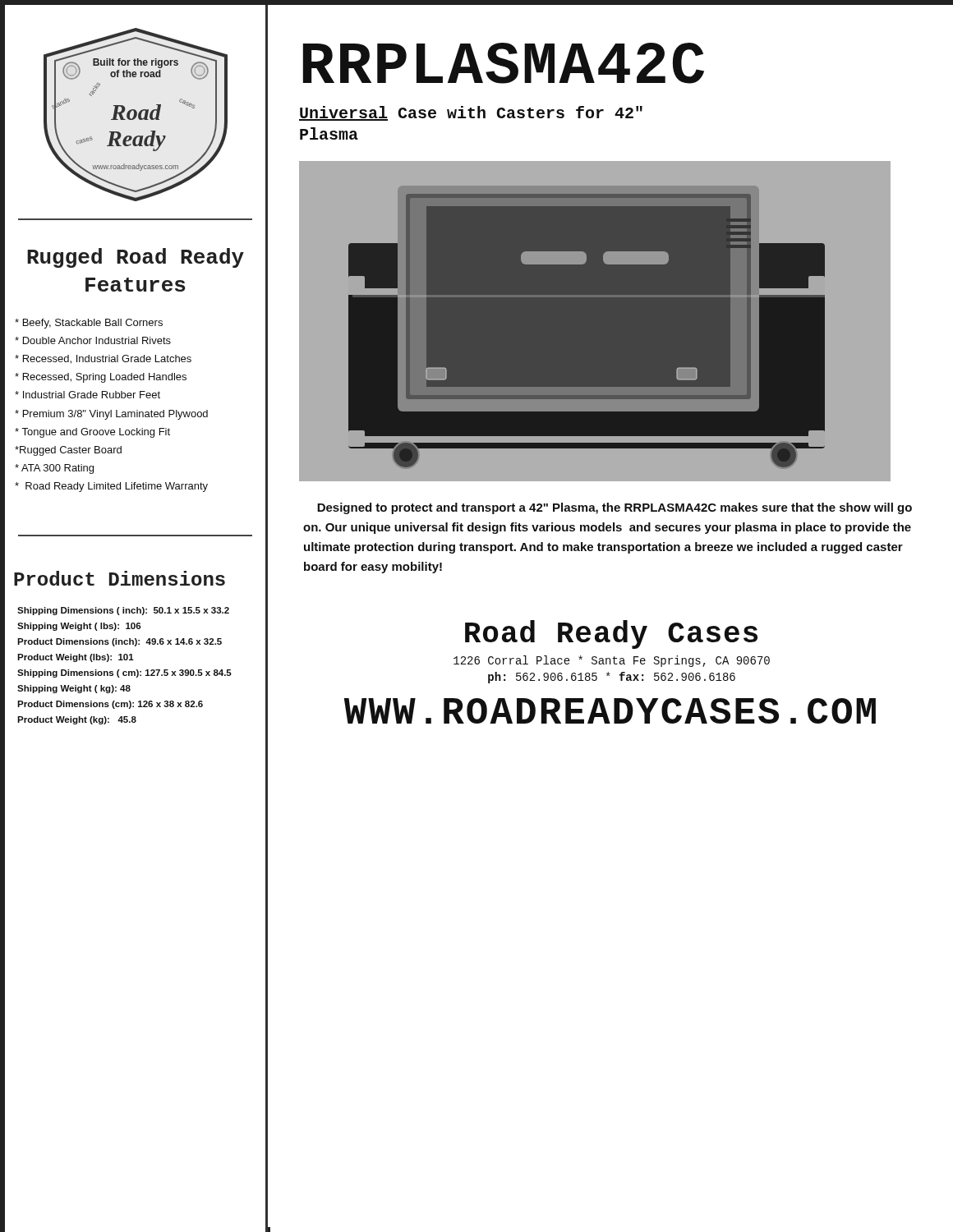Point to the region starting "Beefy, Stackable Ball Corners"

[89, 322]
